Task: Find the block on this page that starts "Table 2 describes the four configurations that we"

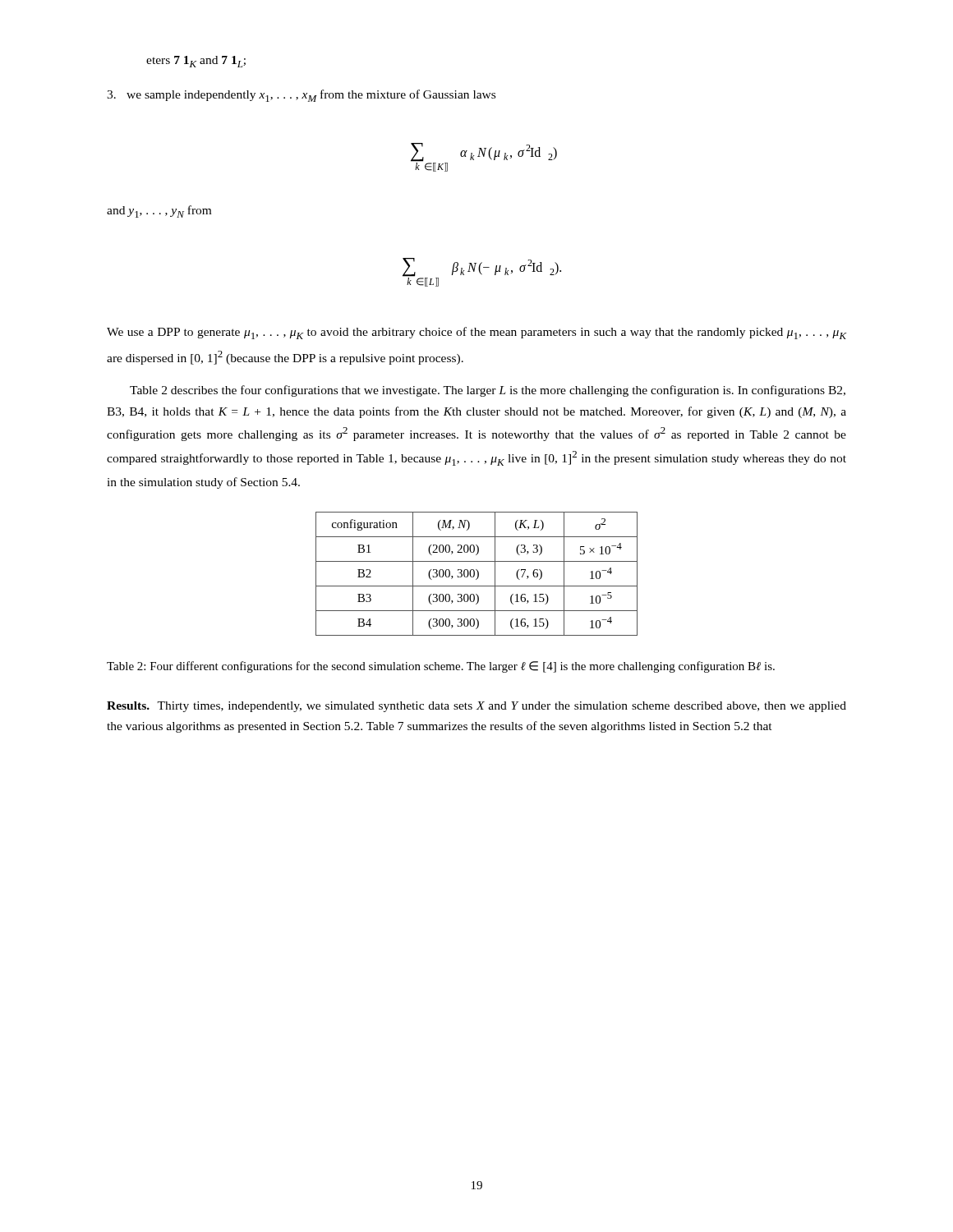Action: (476, 436)
